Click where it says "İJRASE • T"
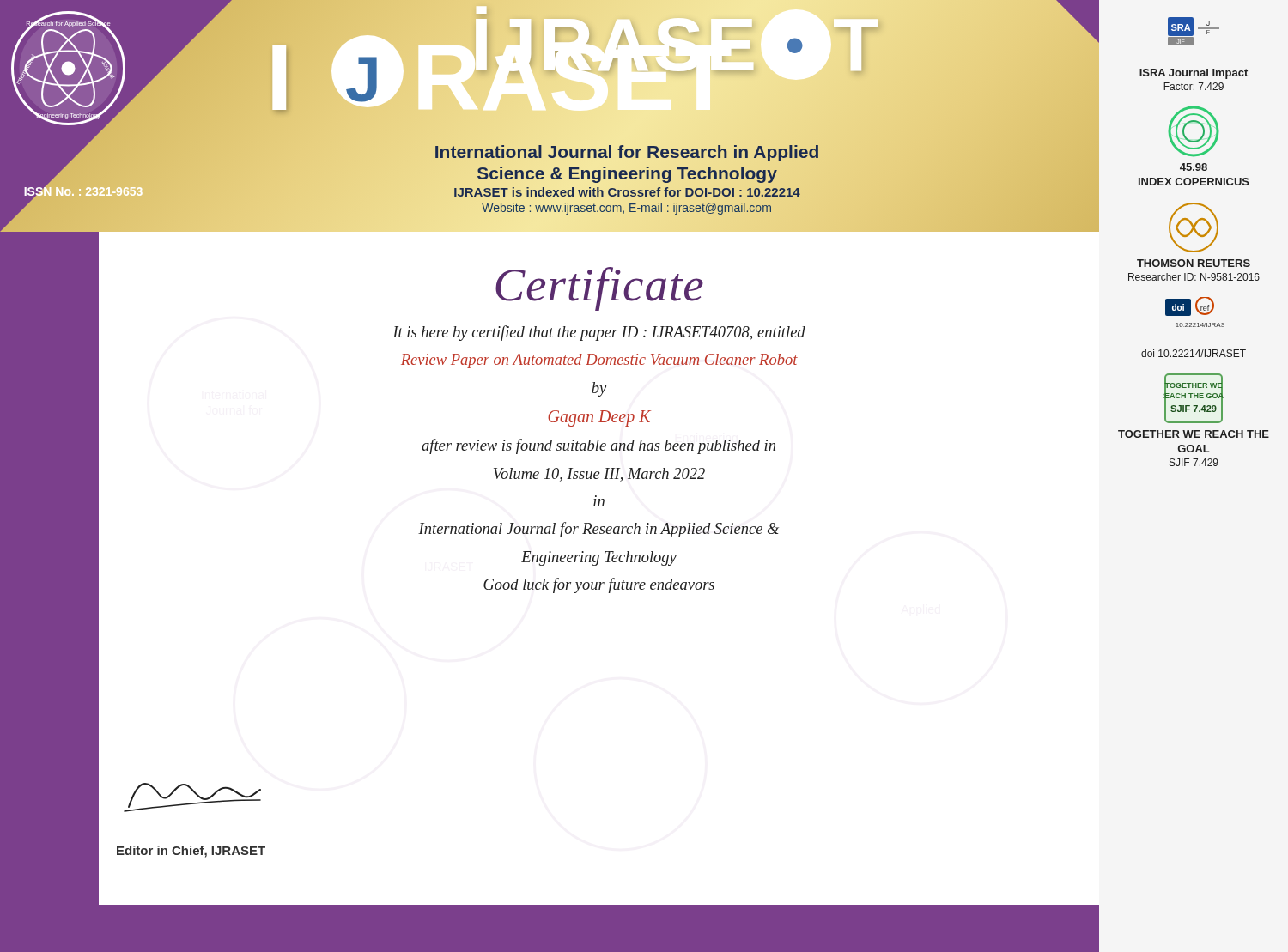The width and height of the screenshot is (1288, 952). pyautogui.click(x=676, y=45)
